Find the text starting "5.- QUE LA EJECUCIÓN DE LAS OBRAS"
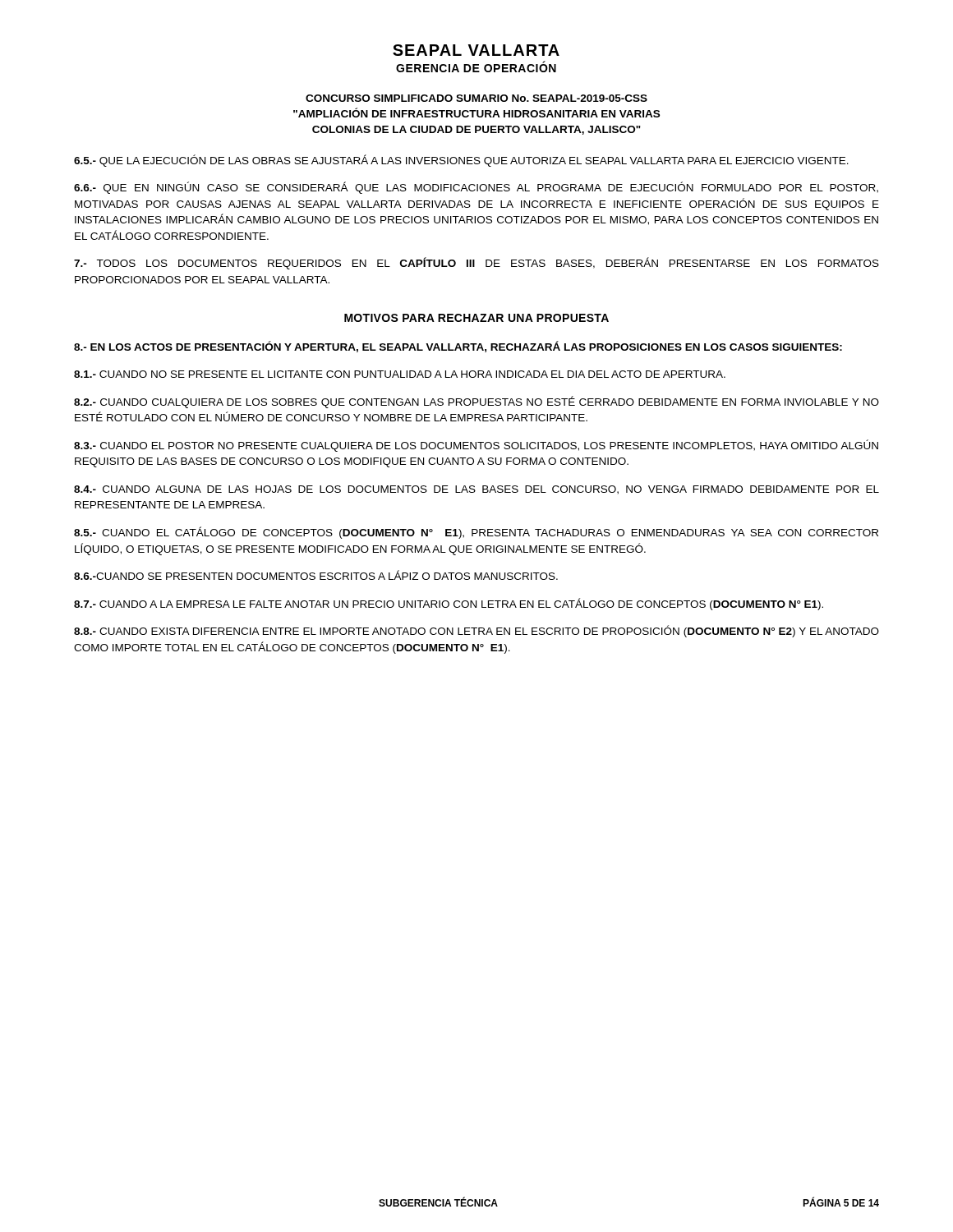Image resolution: width=953 pixels, height=1232 pixels. click(x=462, y=160)
